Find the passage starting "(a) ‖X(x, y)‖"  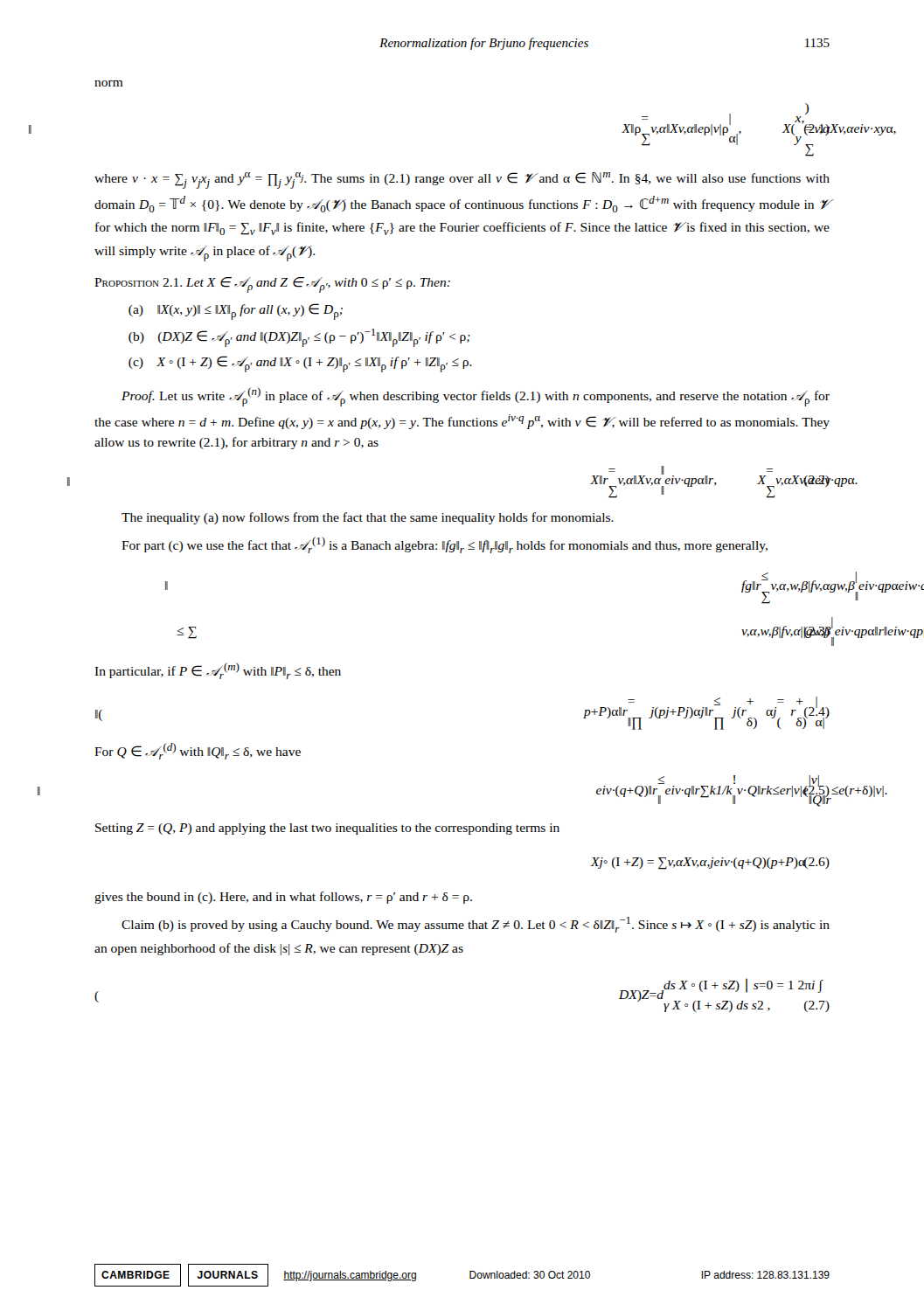click(x=236, y=310)
